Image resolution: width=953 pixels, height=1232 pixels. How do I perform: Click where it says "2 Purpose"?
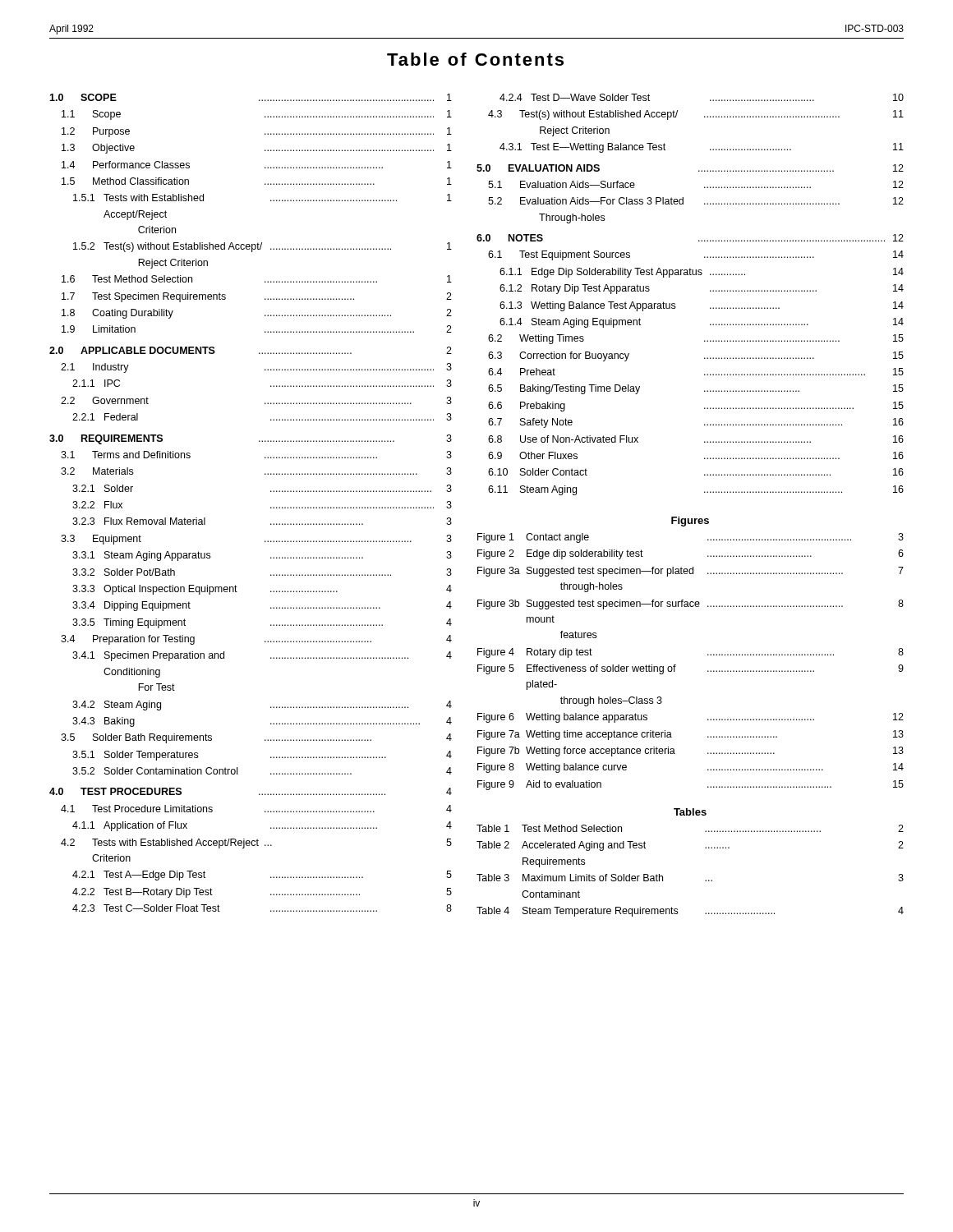(x=109, y=132)
